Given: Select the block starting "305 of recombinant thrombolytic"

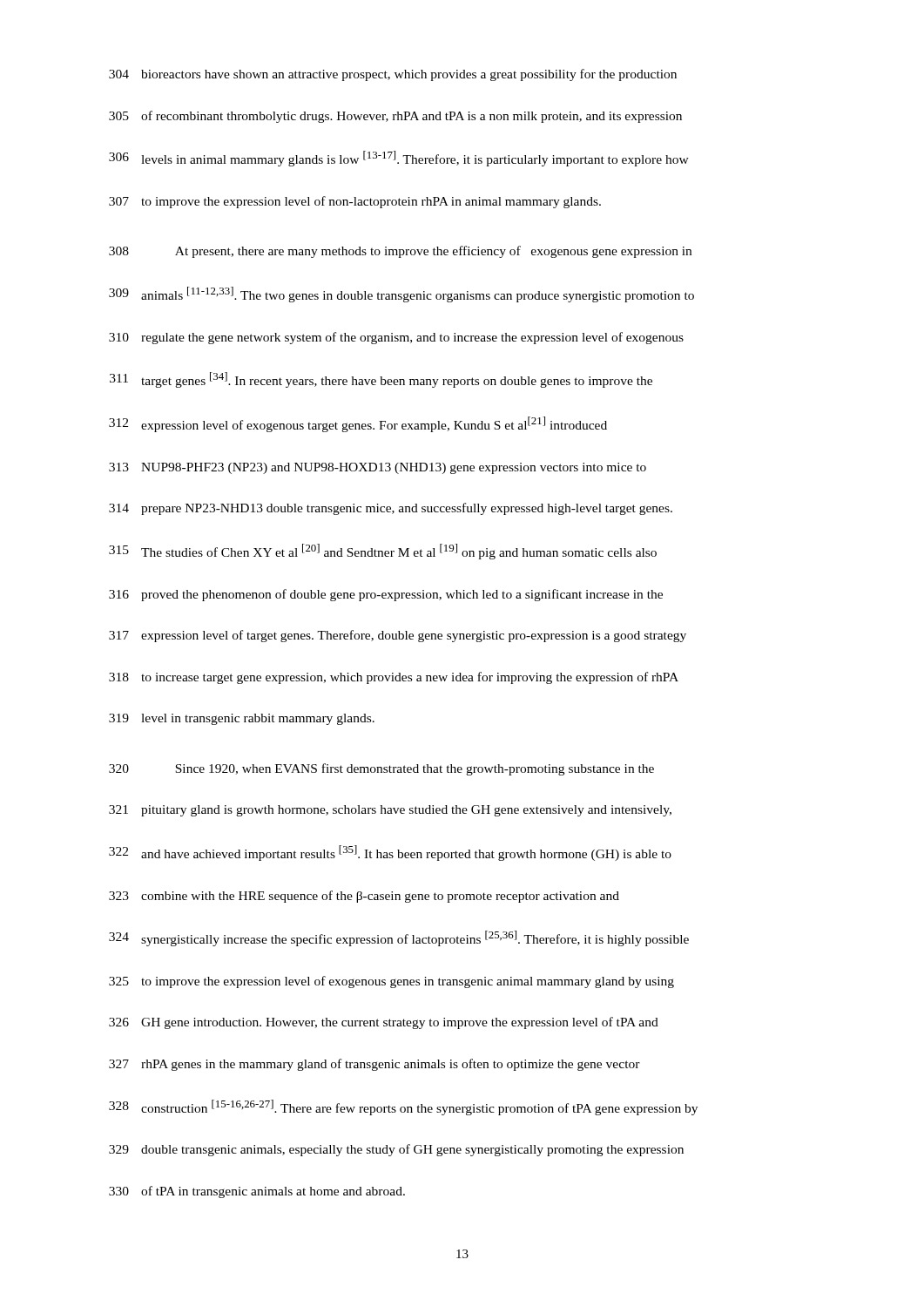Looking at the screenshot, I should (471, 115).
